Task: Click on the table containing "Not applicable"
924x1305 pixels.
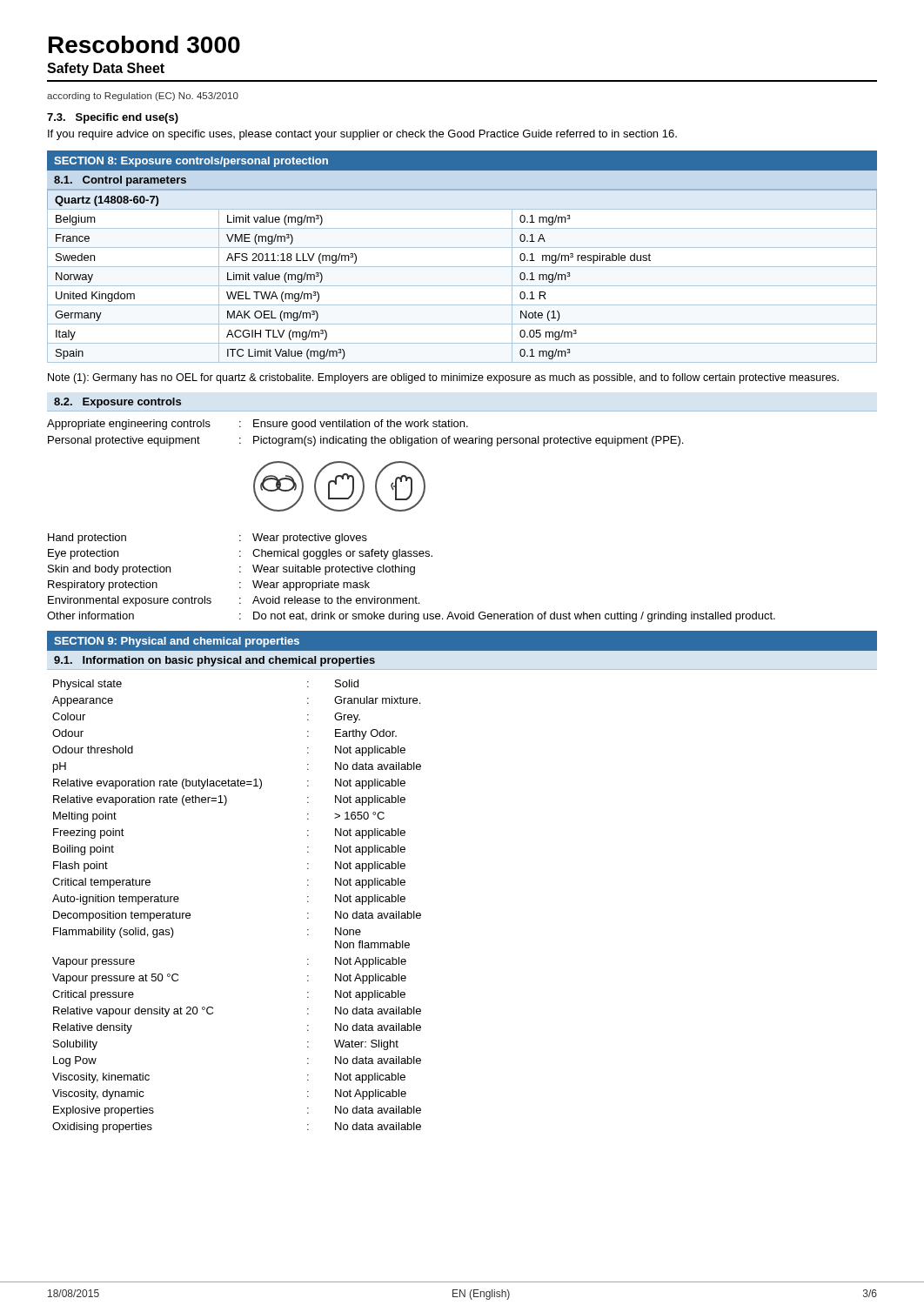Action: pos(462,905)
